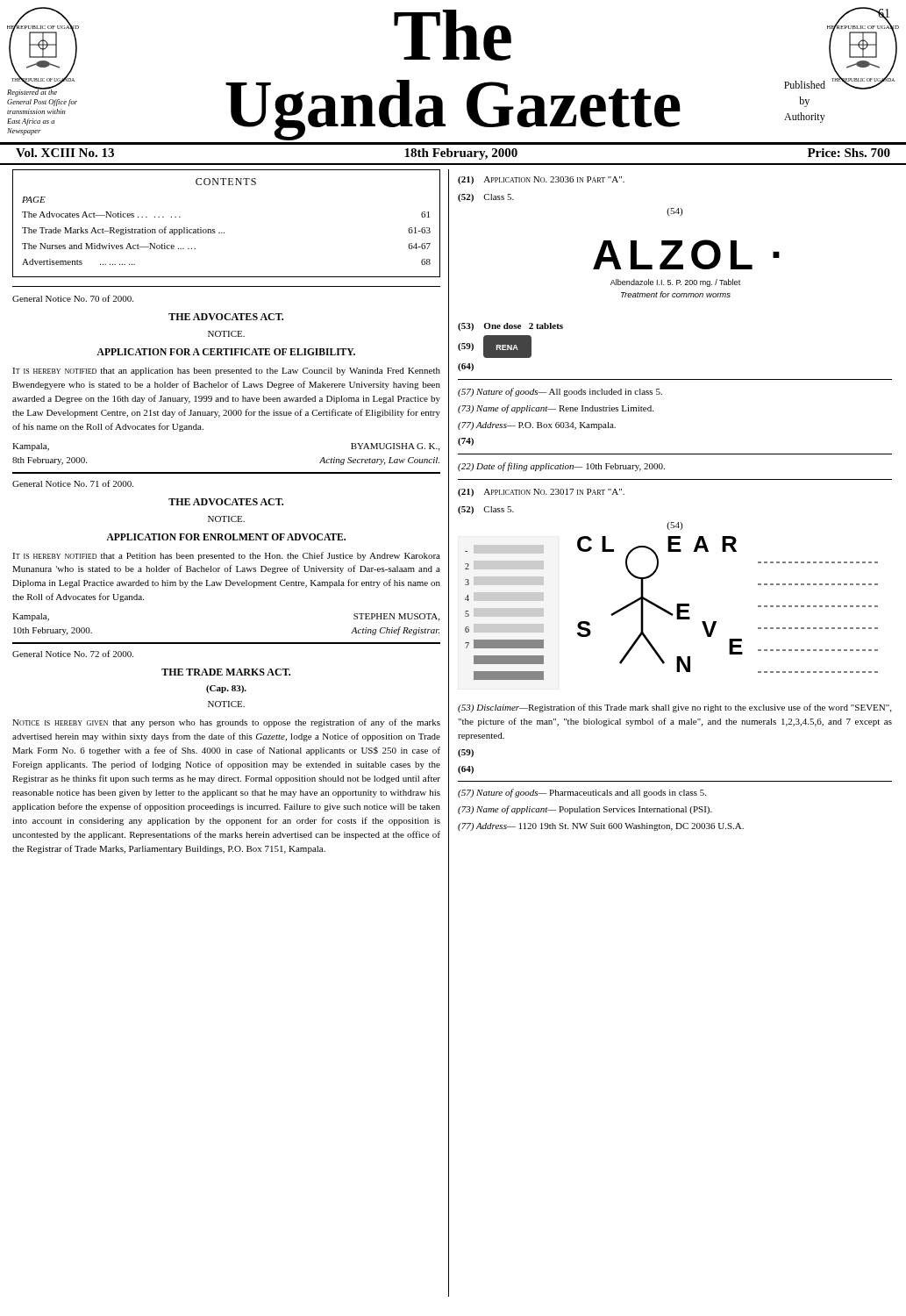Find the table that mentions "The Trade Marks Act–Registration"

point(226,223)
